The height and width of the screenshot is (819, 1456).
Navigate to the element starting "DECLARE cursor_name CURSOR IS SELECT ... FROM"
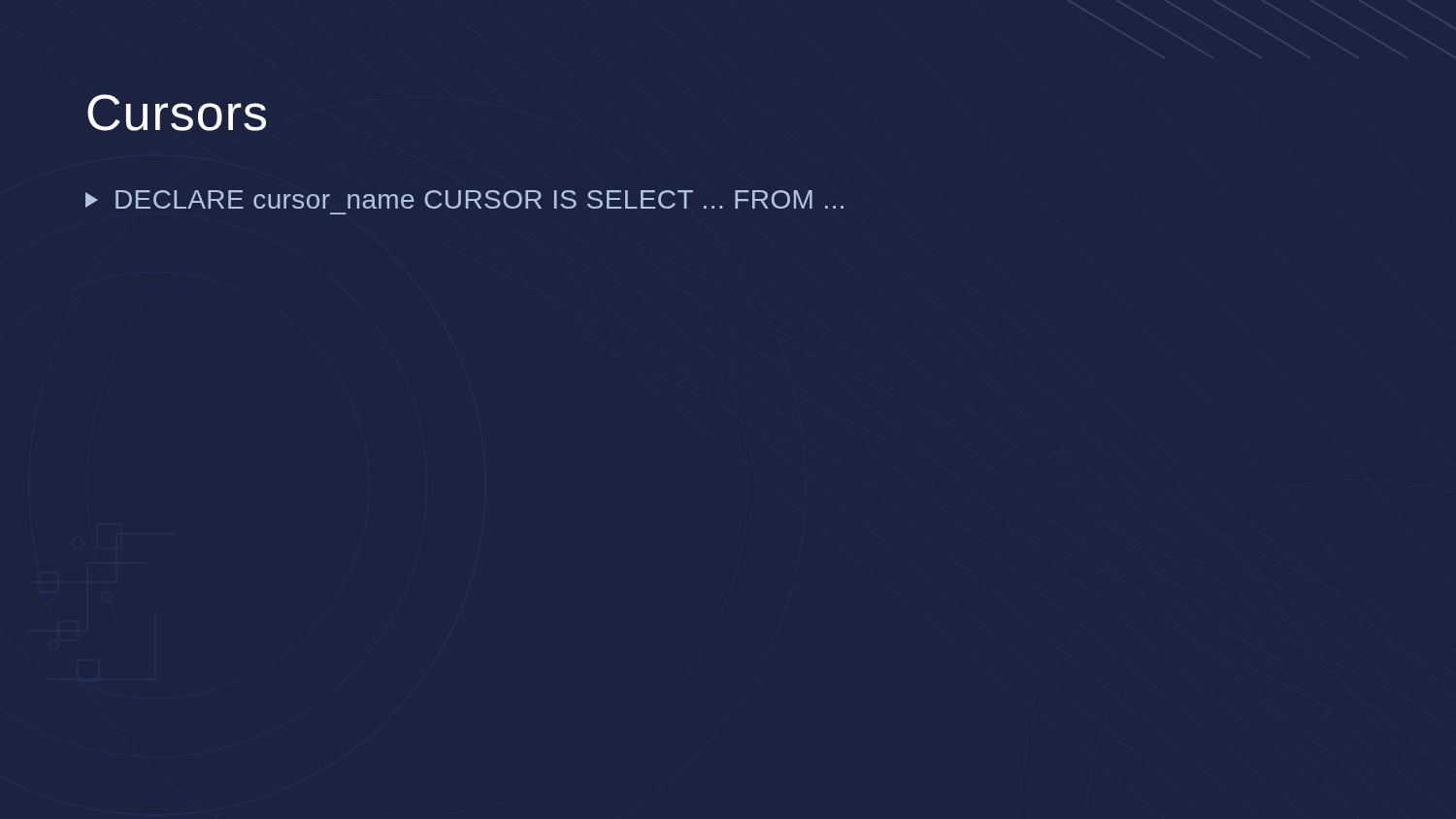click(x=466, y=200)
